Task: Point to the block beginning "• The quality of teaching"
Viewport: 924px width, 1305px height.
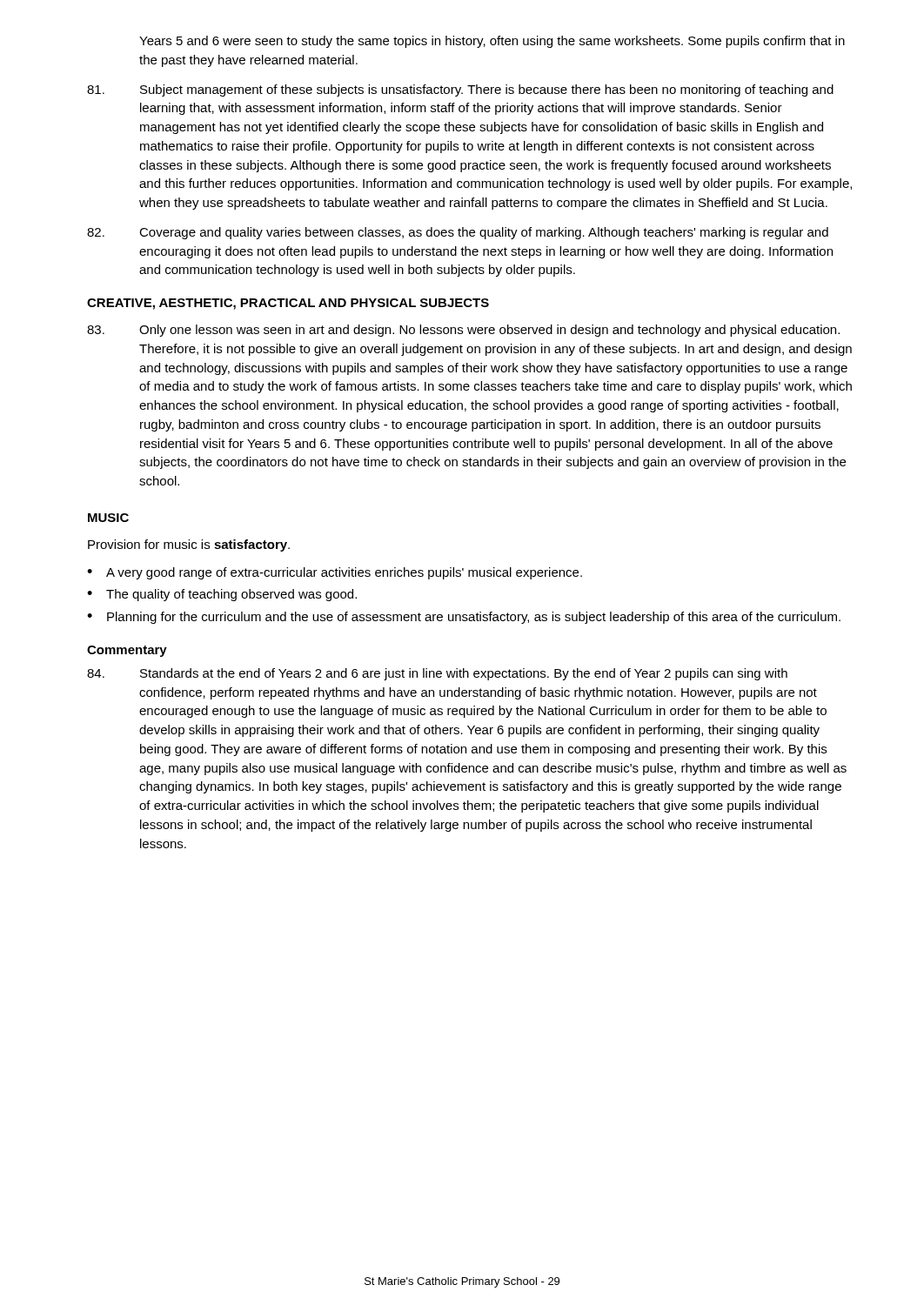Action: [x=222, y=595]
